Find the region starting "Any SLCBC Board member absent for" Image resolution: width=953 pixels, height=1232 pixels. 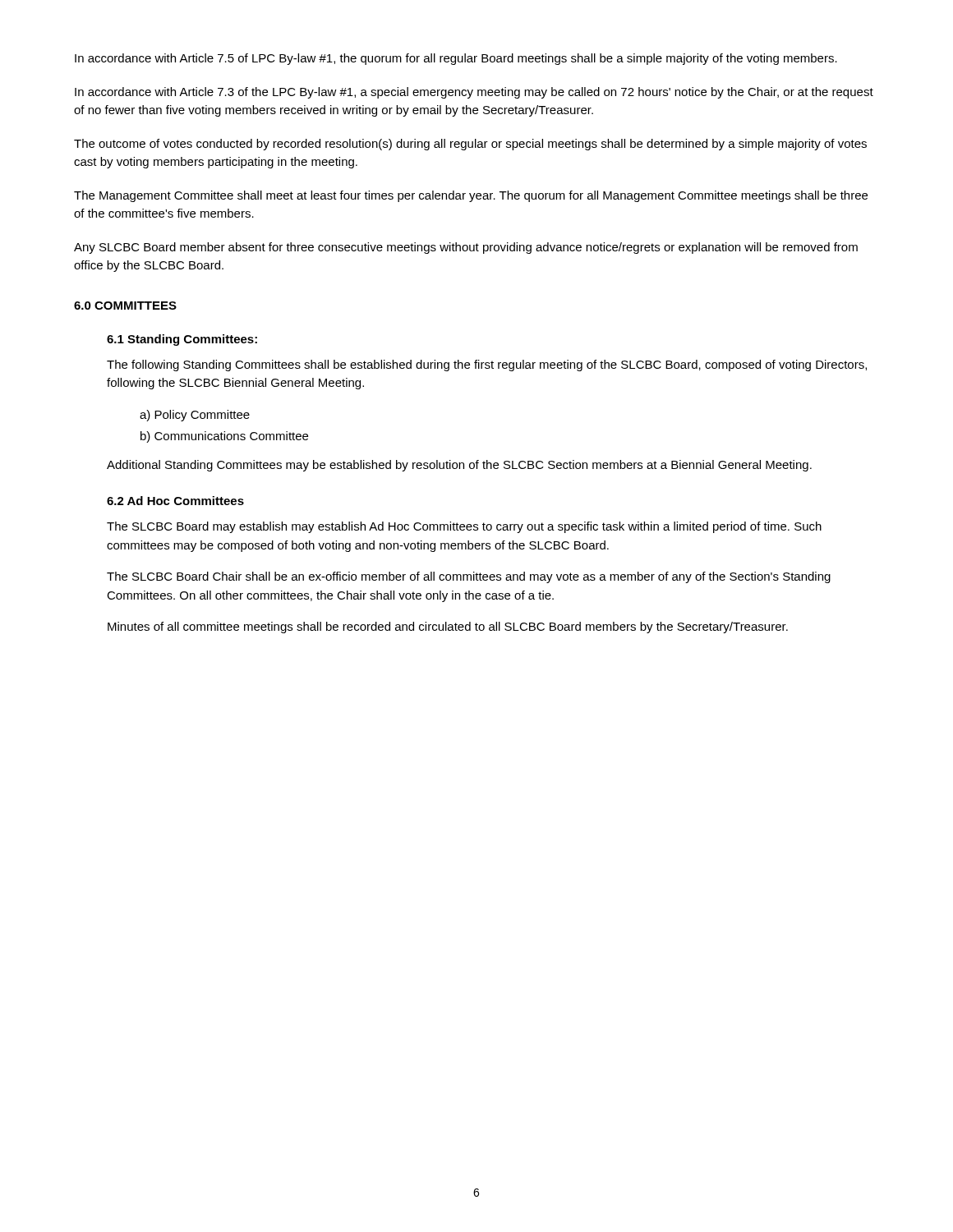pos(466,256)
